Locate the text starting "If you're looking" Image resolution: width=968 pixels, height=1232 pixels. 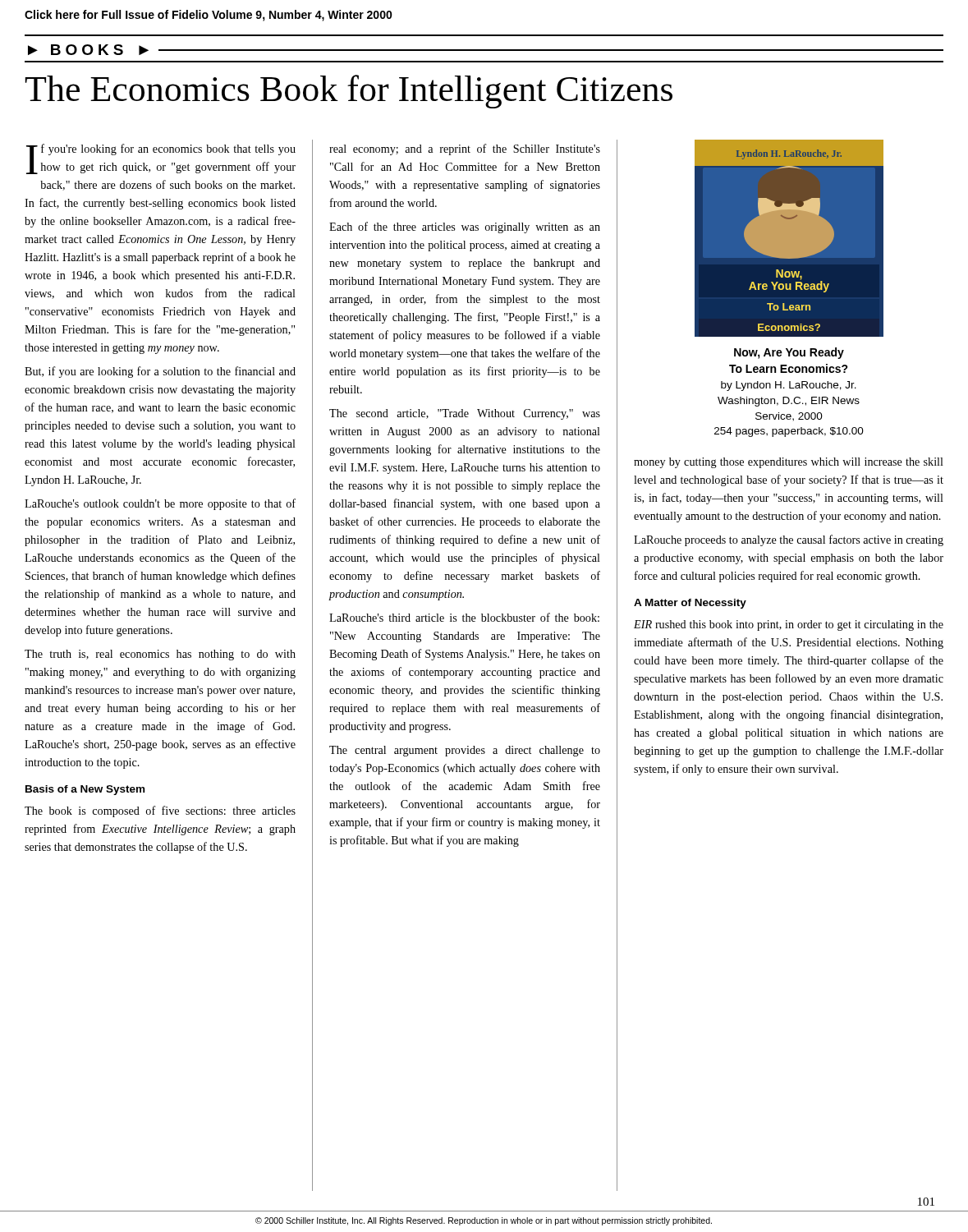point(160,498)
